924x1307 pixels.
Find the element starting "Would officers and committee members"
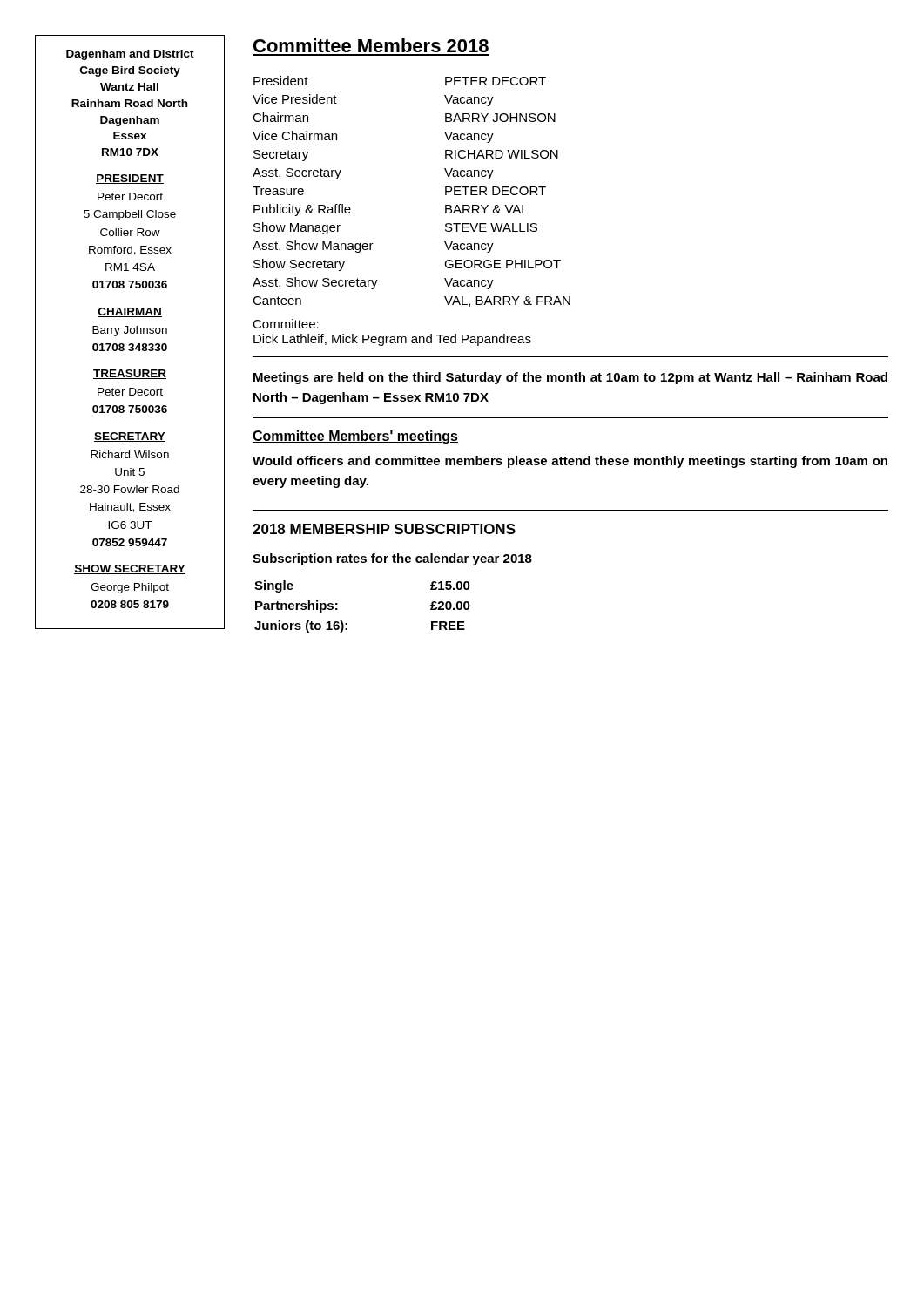point(570,470)
